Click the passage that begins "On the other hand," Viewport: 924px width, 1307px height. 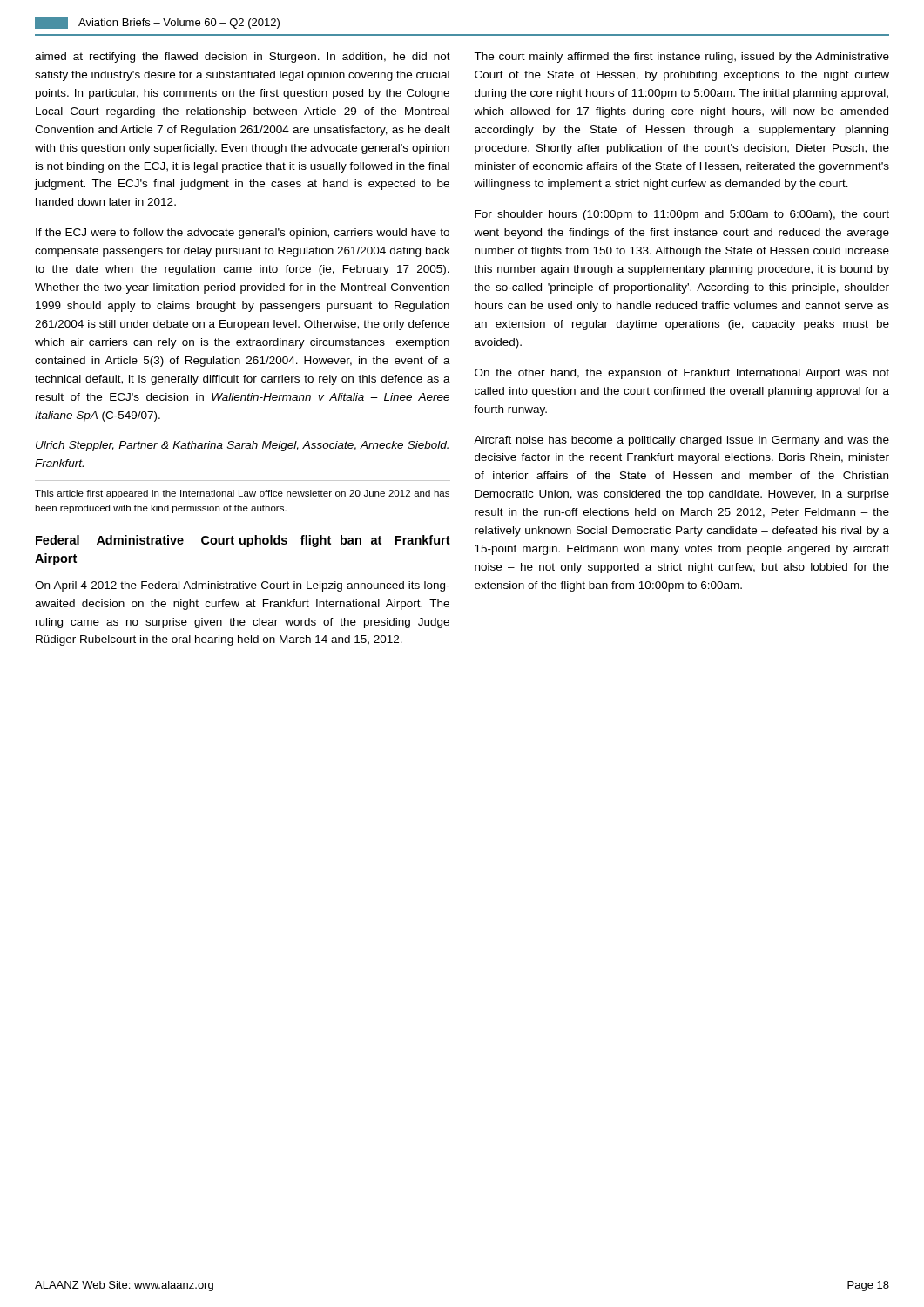(x=682, y=390)
